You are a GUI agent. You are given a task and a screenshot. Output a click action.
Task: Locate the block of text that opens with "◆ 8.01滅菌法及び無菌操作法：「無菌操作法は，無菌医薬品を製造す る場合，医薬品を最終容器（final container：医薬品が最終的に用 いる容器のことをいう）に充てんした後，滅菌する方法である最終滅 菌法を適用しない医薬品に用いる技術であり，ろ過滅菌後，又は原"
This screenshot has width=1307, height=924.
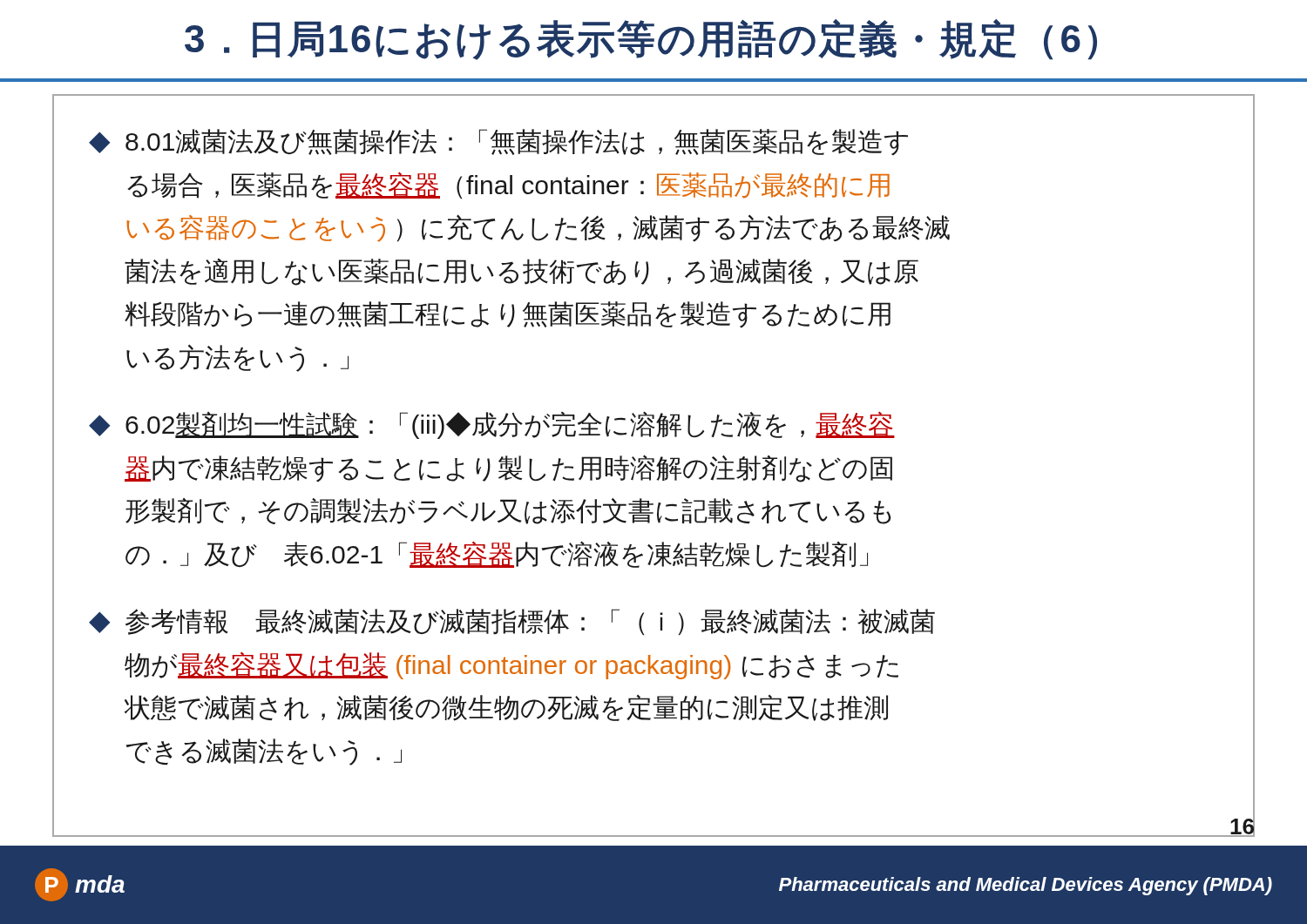[520, 250]
